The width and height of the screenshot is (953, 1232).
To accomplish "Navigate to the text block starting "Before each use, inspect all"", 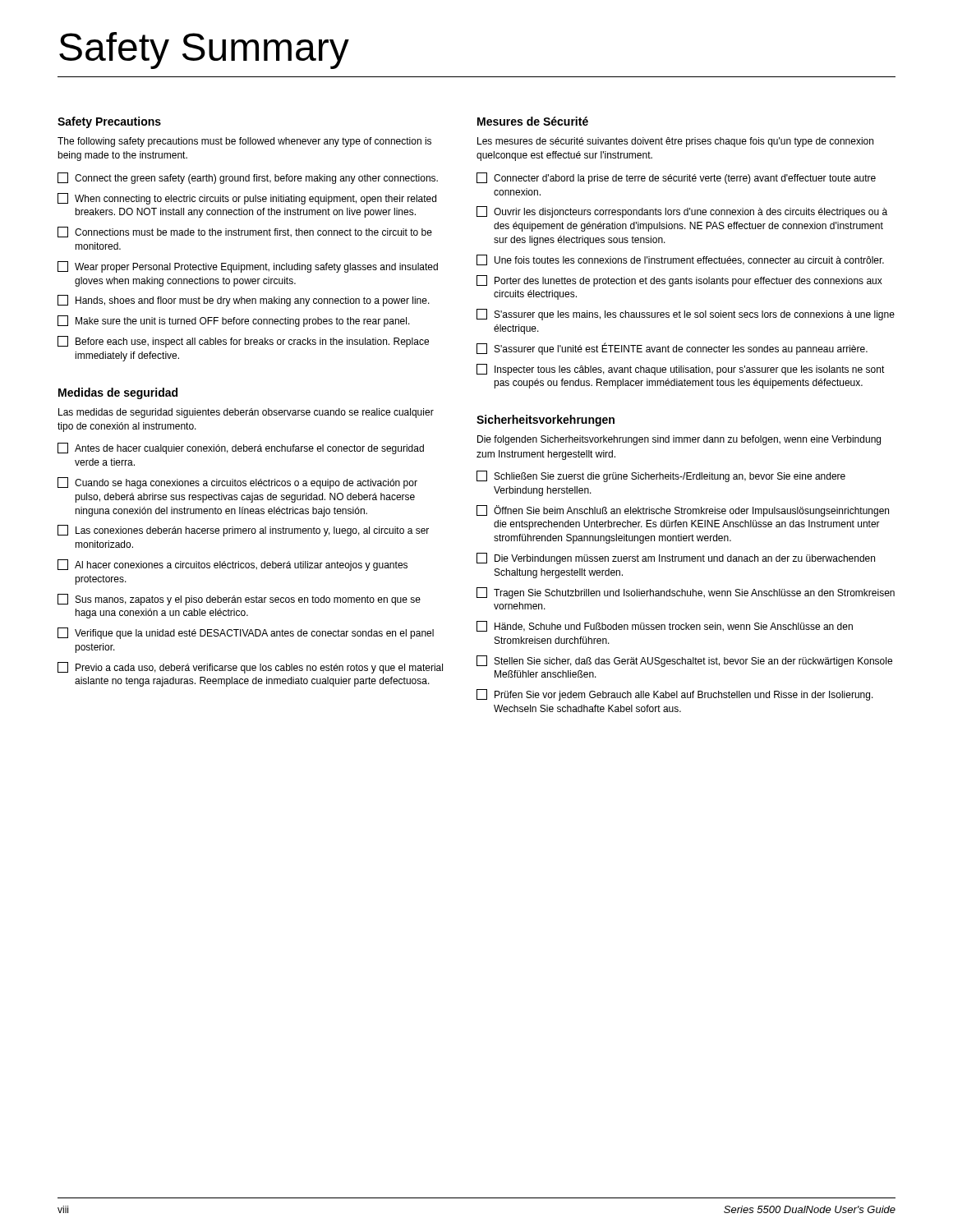I will pyautogui.click(x=251, y=349).
